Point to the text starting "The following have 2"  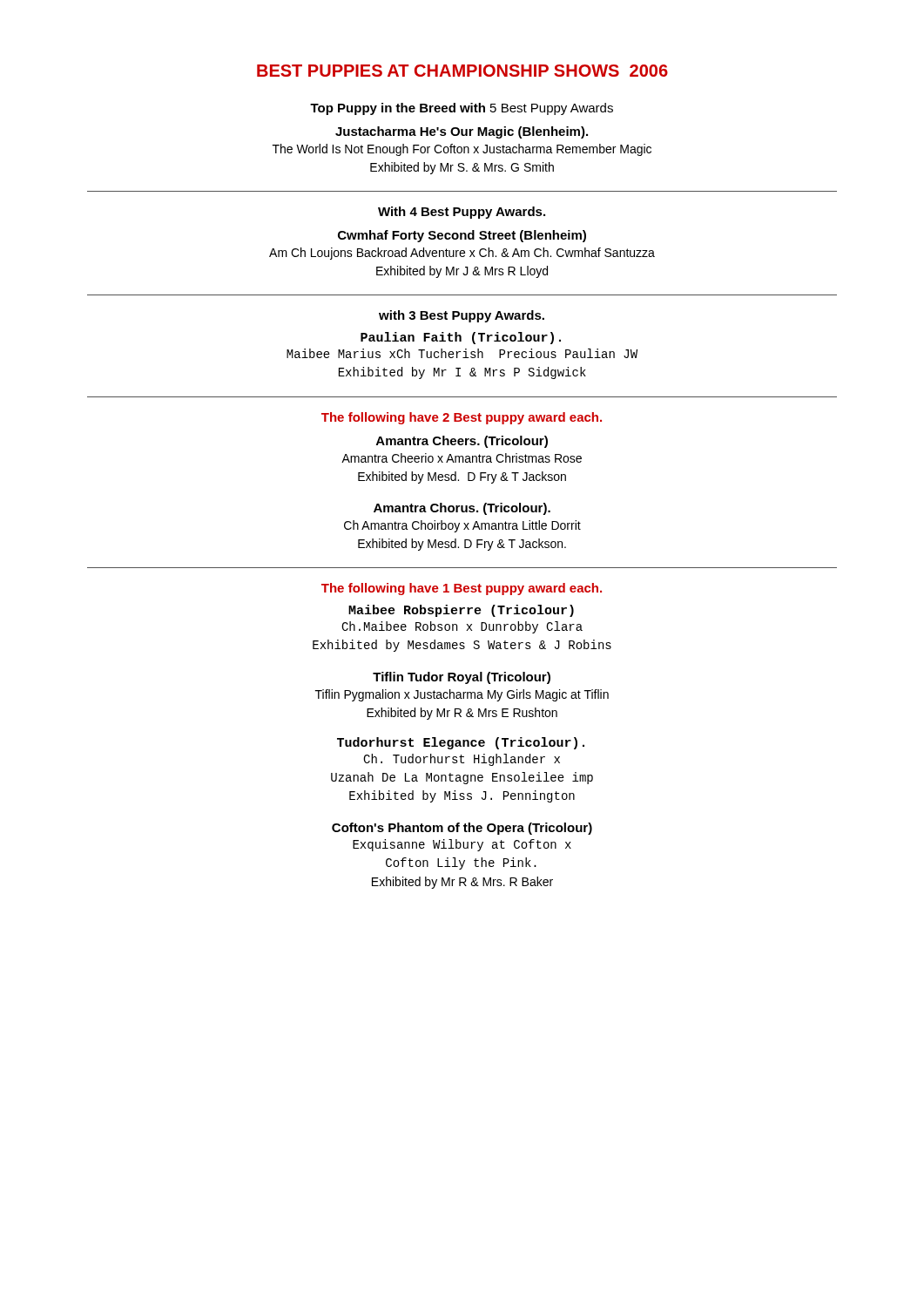(x=462, y=417)
